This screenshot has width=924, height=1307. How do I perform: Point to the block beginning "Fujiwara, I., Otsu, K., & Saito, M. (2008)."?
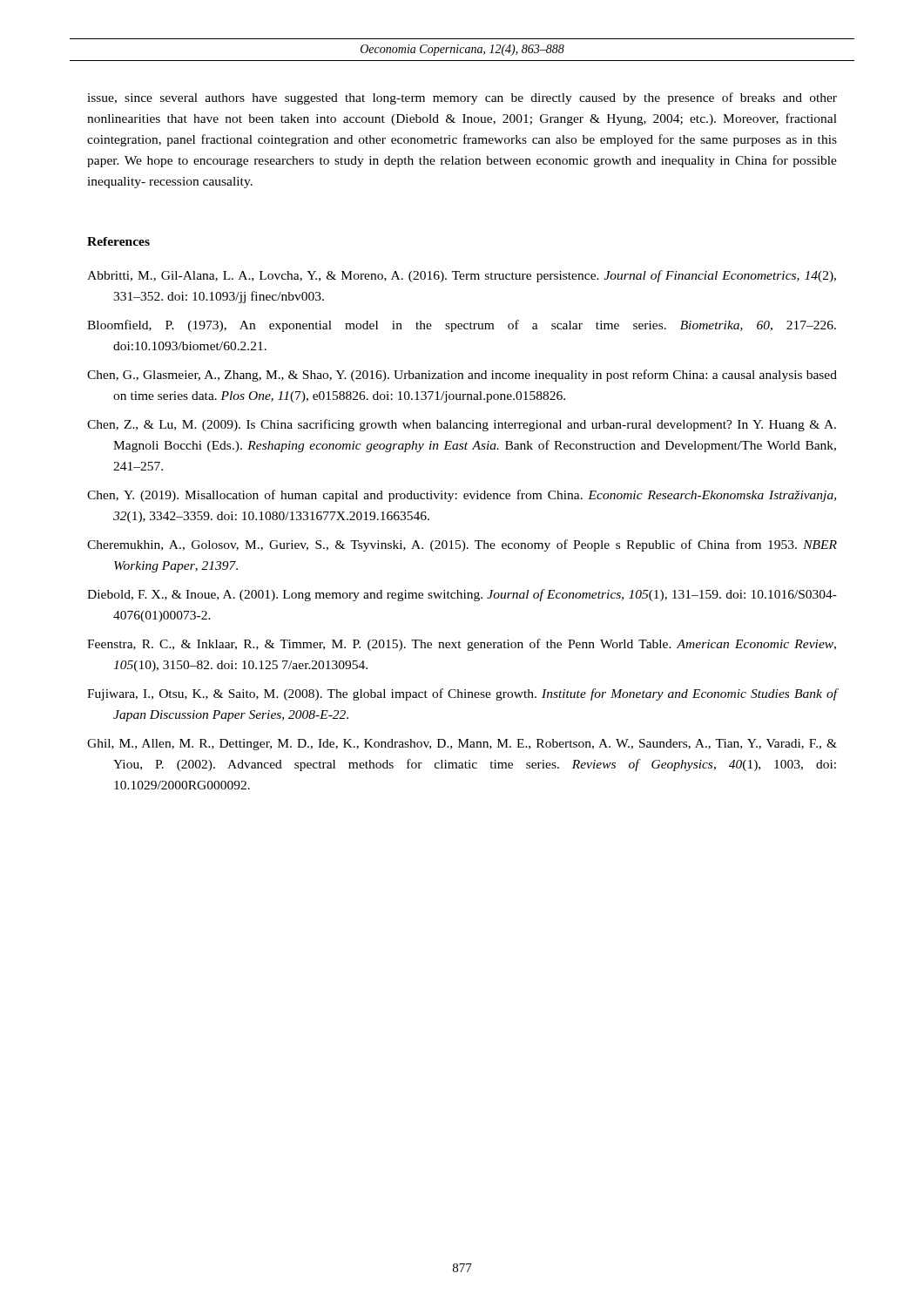pos(462,704)
